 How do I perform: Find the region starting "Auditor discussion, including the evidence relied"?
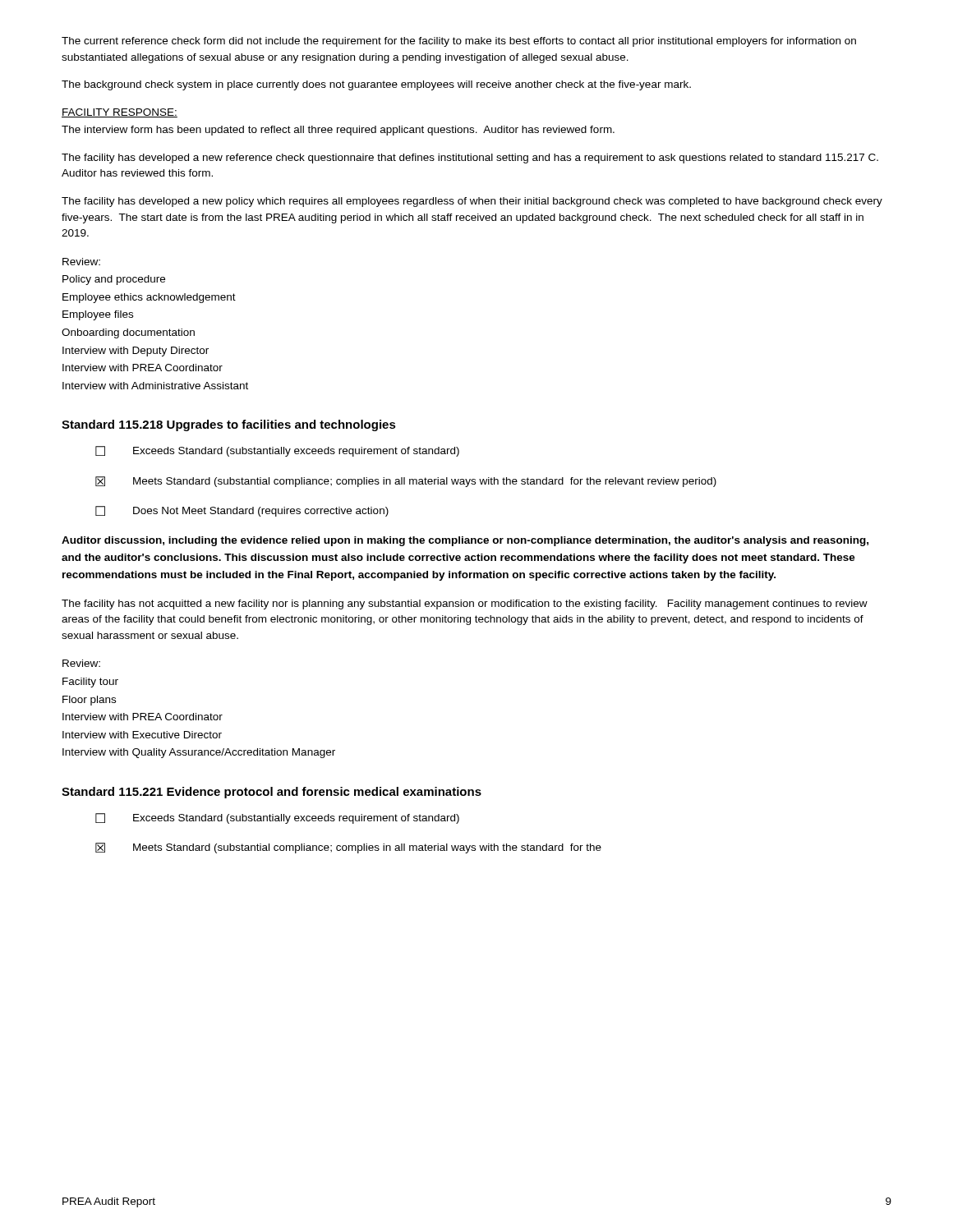coord(465,557)
